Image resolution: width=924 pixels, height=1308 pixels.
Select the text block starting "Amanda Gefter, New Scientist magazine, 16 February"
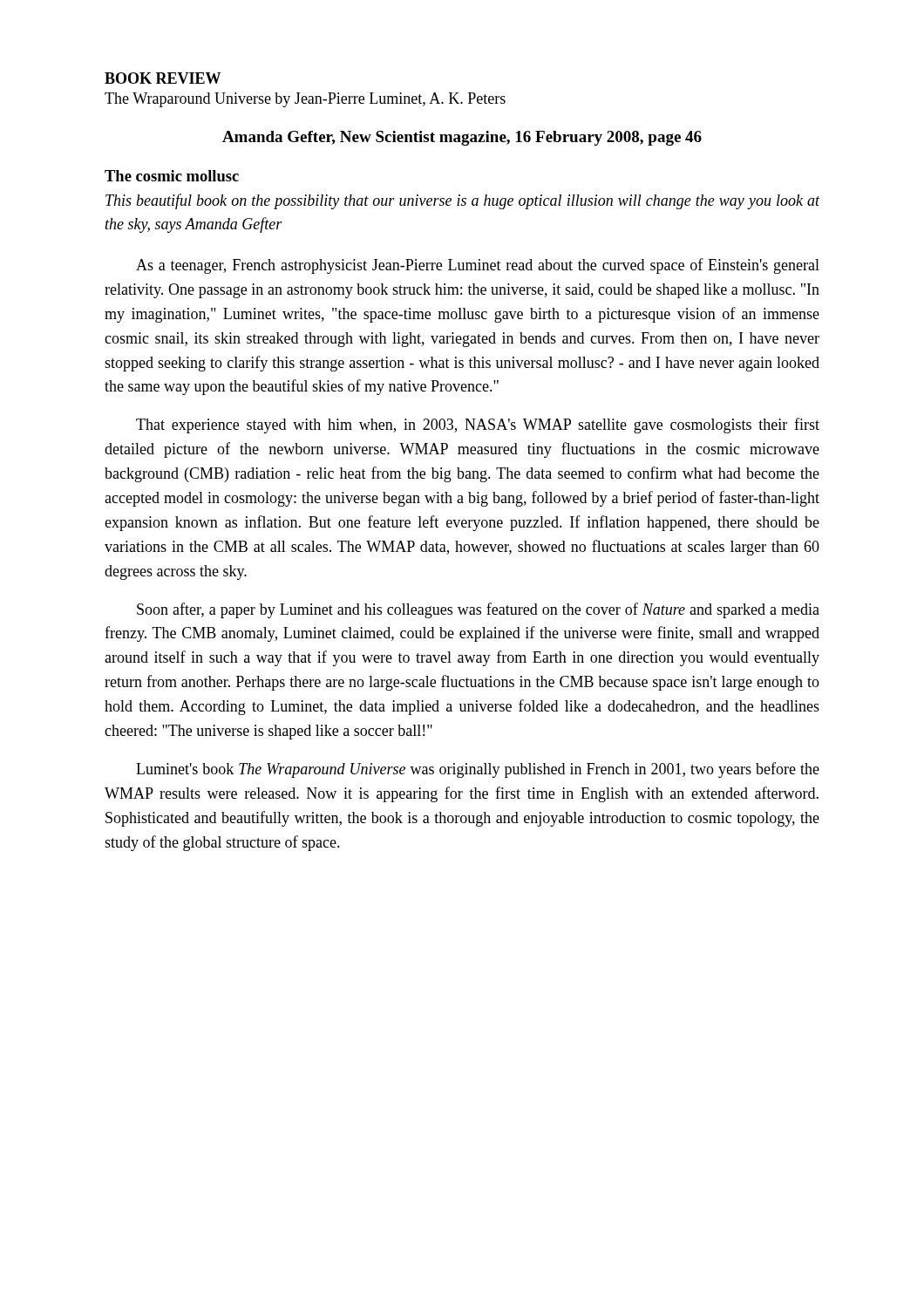(x=462, y=136)
